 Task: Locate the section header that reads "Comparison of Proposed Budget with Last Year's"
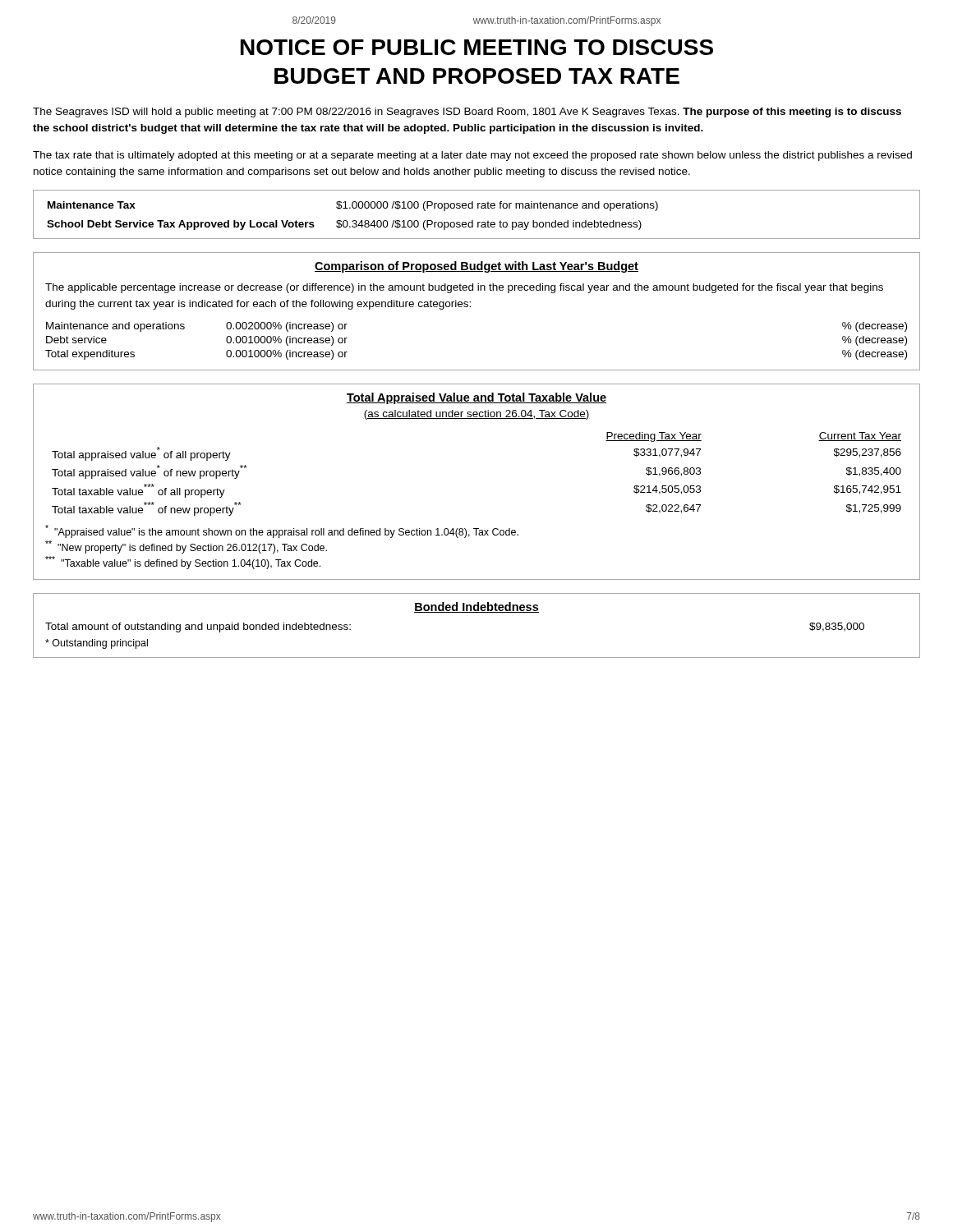point(476,266)
